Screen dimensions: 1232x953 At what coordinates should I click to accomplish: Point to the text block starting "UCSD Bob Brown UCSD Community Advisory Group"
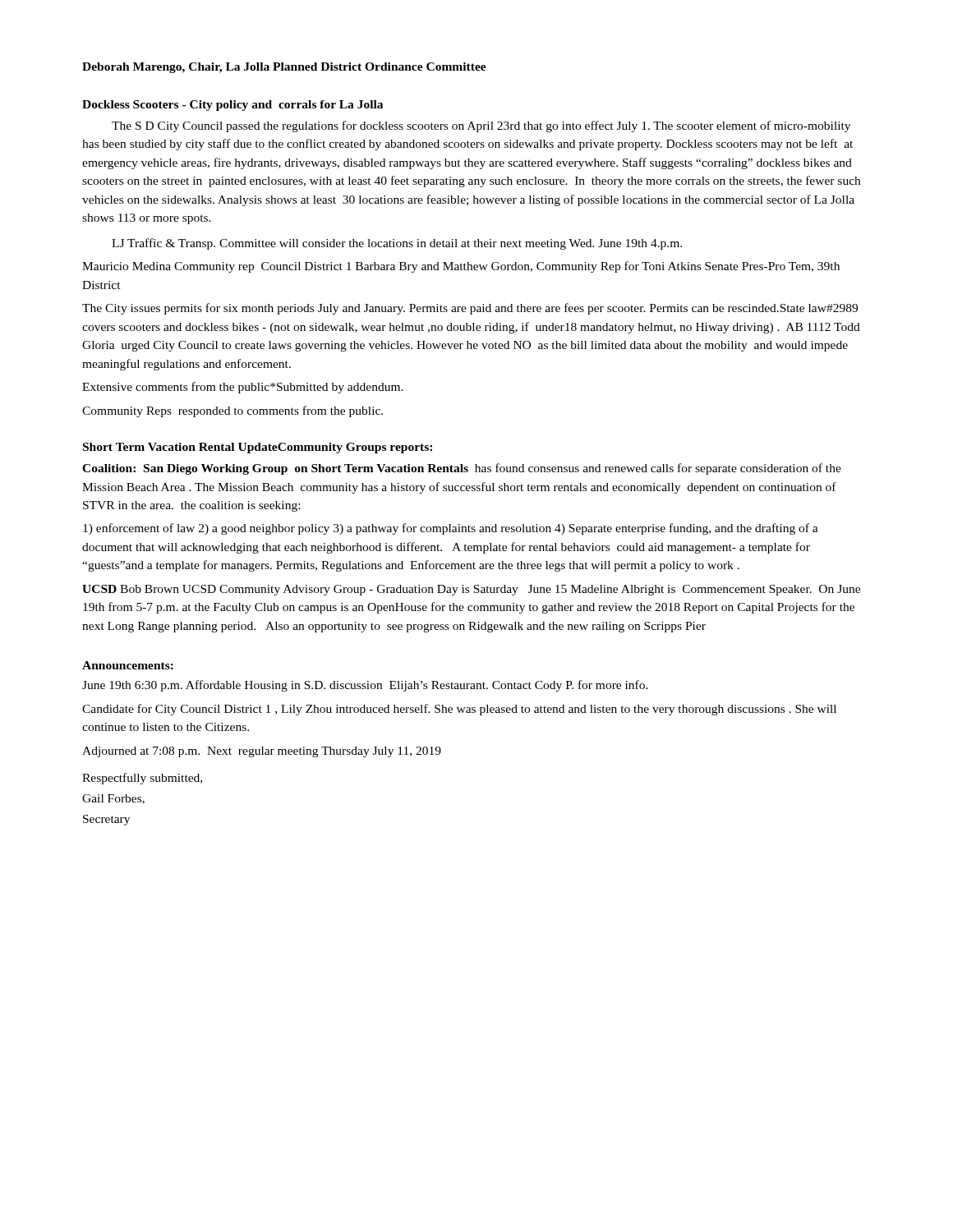pos(471,607)
